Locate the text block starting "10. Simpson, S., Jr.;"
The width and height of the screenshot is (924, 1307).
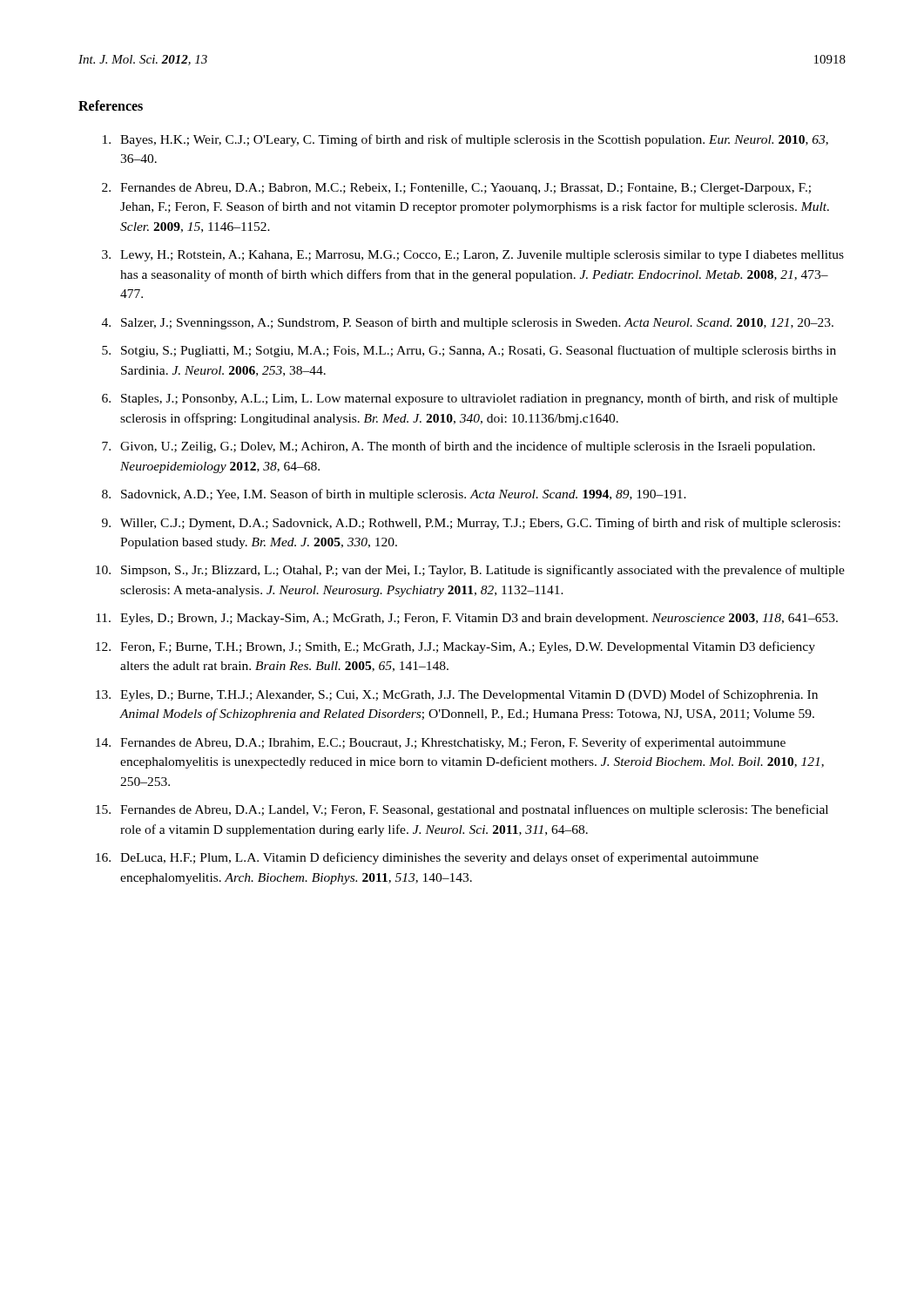coord(462,580)
